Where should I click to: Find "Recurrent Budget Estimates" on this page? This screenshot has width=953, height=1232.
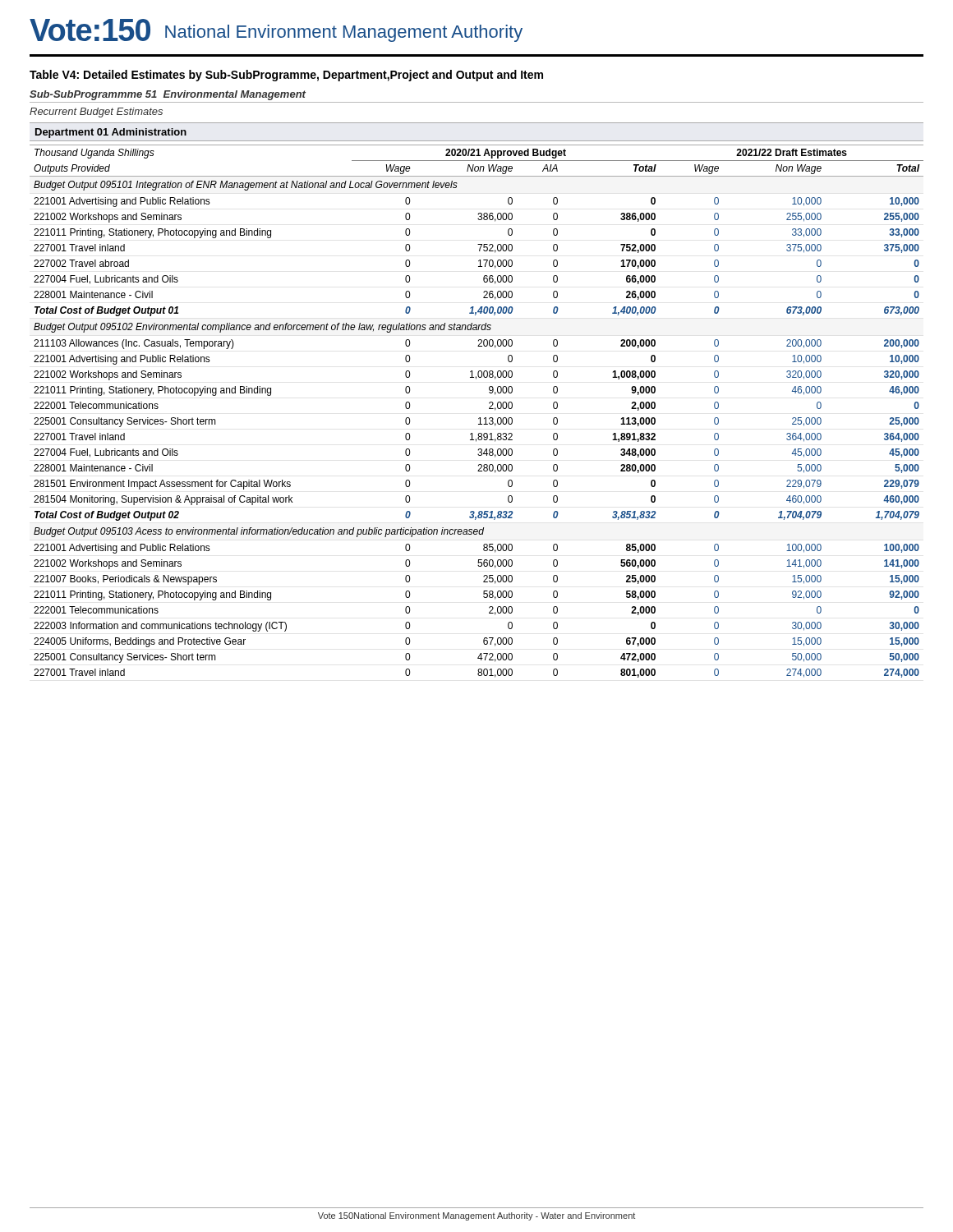[96, 111]
